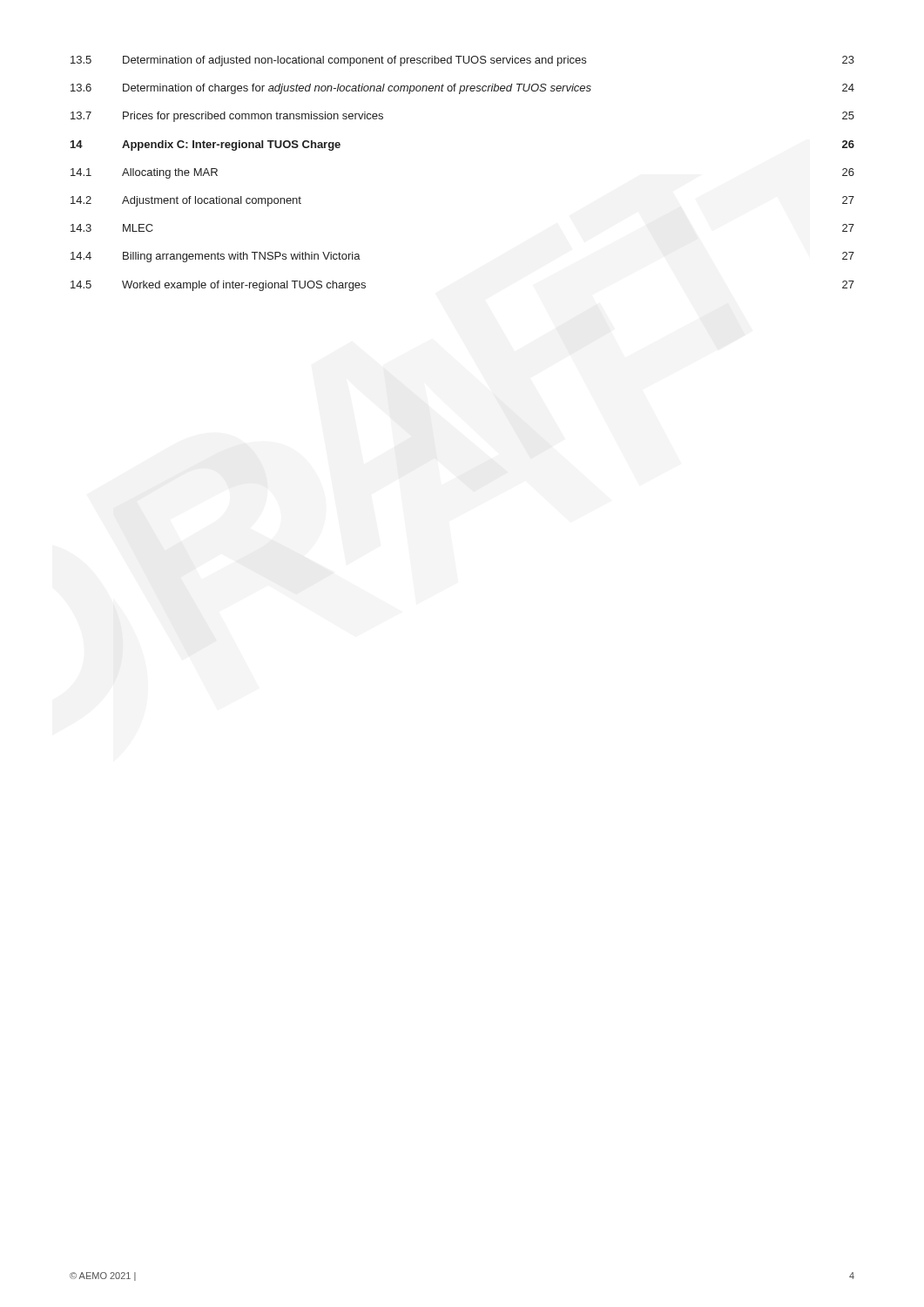
Task: Find the region starting "14.5 Worked example of inter-regional"
Action: pyautogui.click(x=76, y=286)
